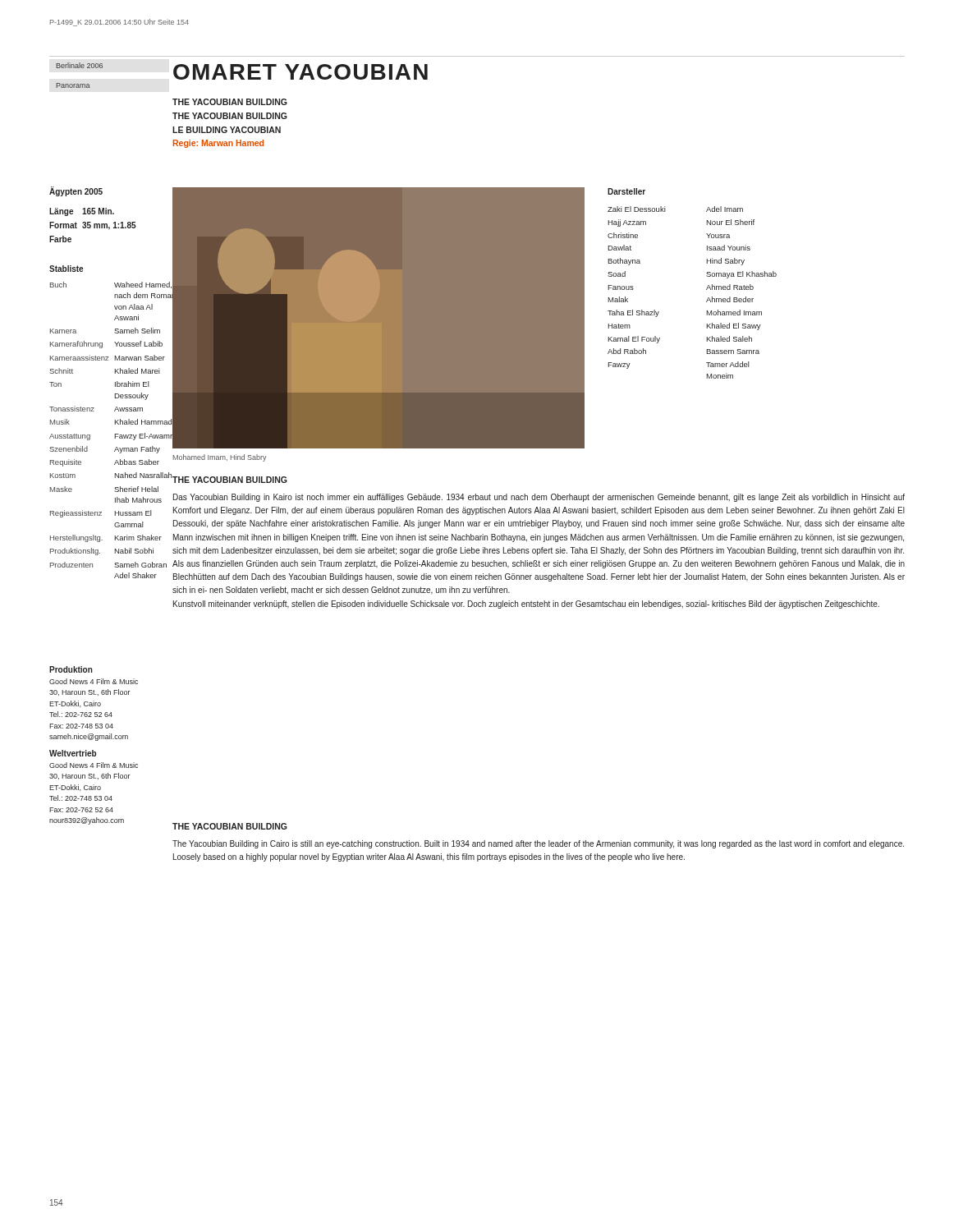The height and width of the screenshot is (1232, 954).
Task: Find the element starting "OMARET YACOUBIAN"
Action: pyautogui.click(x=301, y=72)
